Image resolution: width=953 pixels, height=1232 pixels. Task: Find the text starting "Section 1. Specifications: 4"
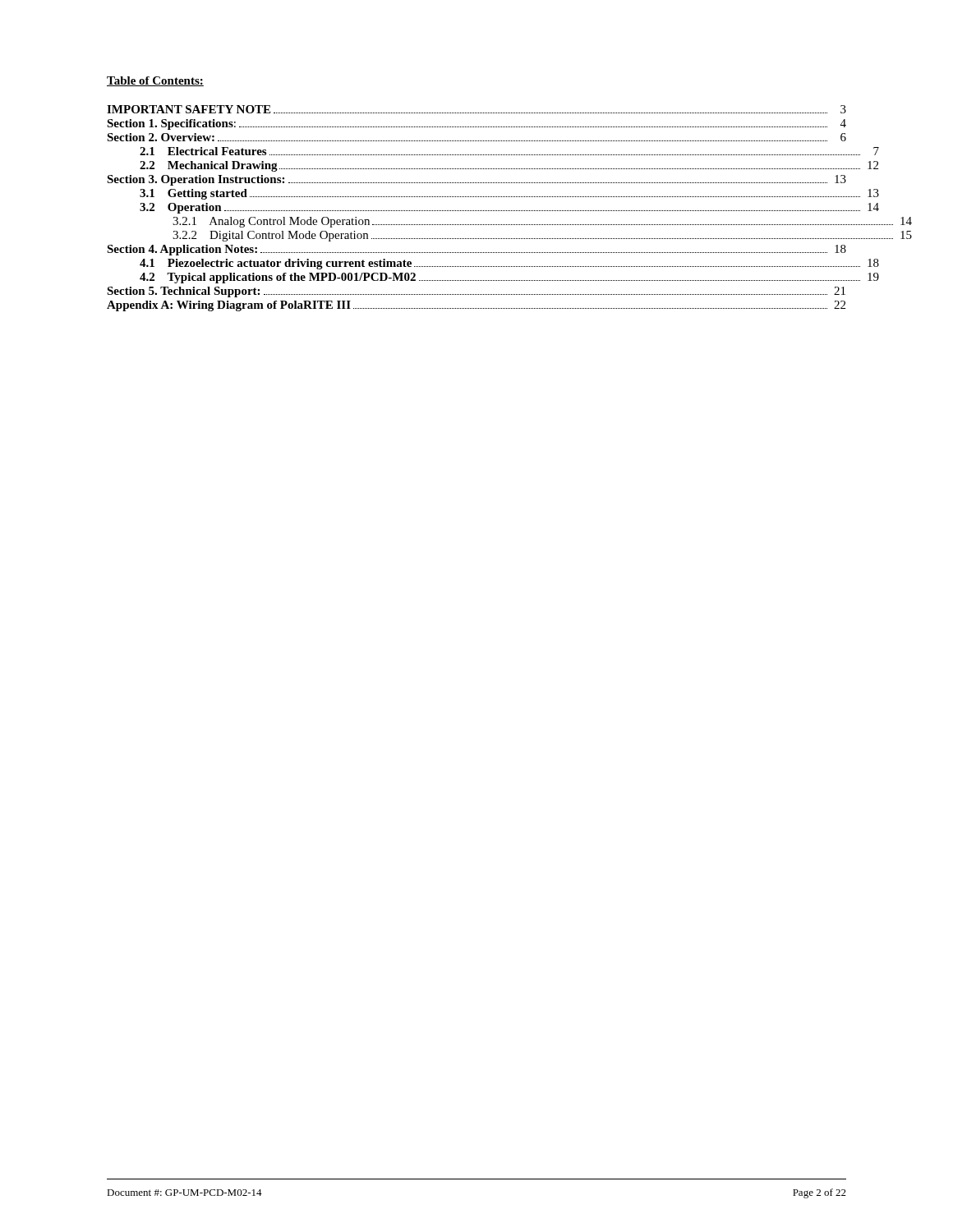tap(476, 124)
